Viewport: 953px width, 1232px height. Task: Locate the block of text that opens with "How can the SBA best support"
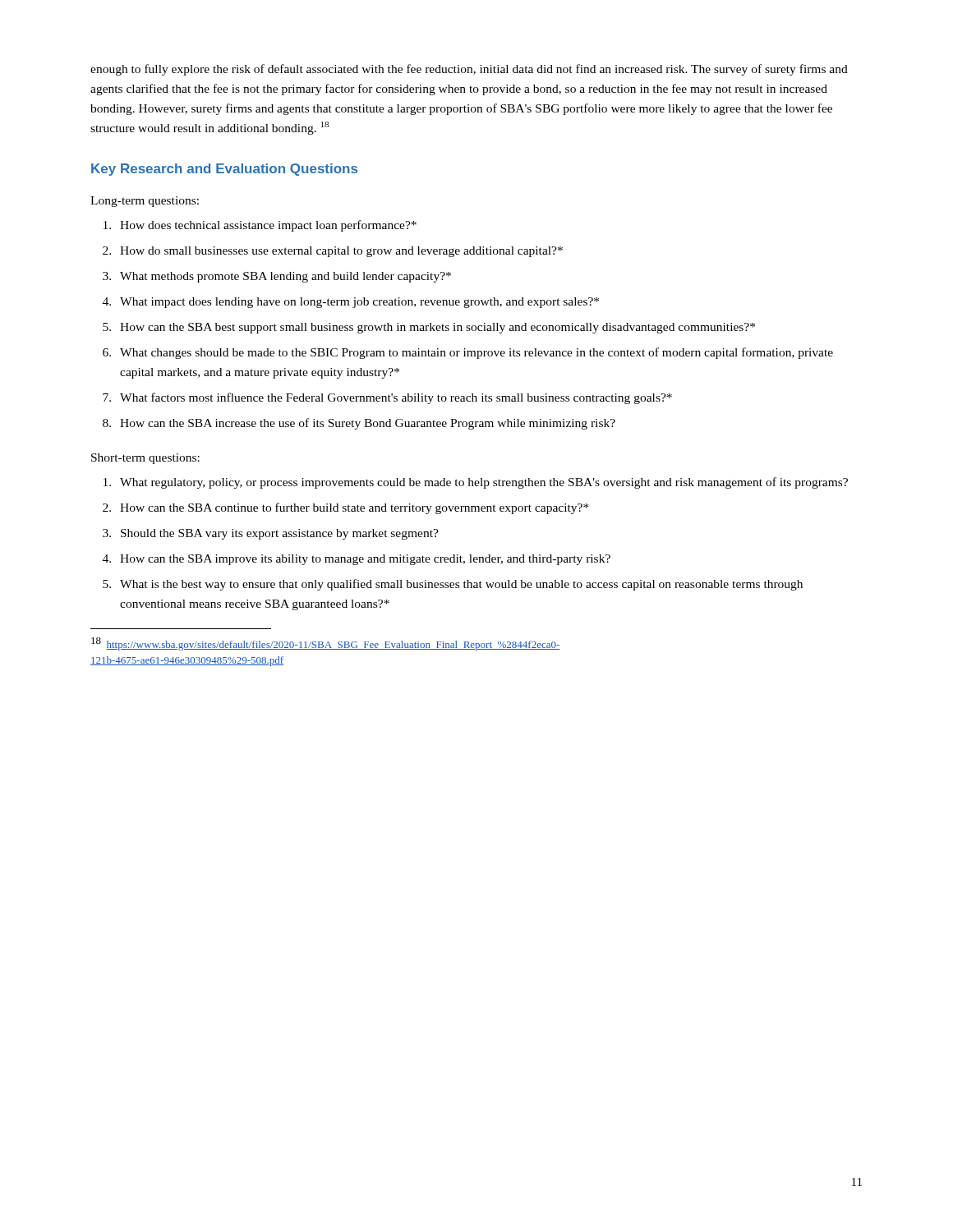(438, 327)
